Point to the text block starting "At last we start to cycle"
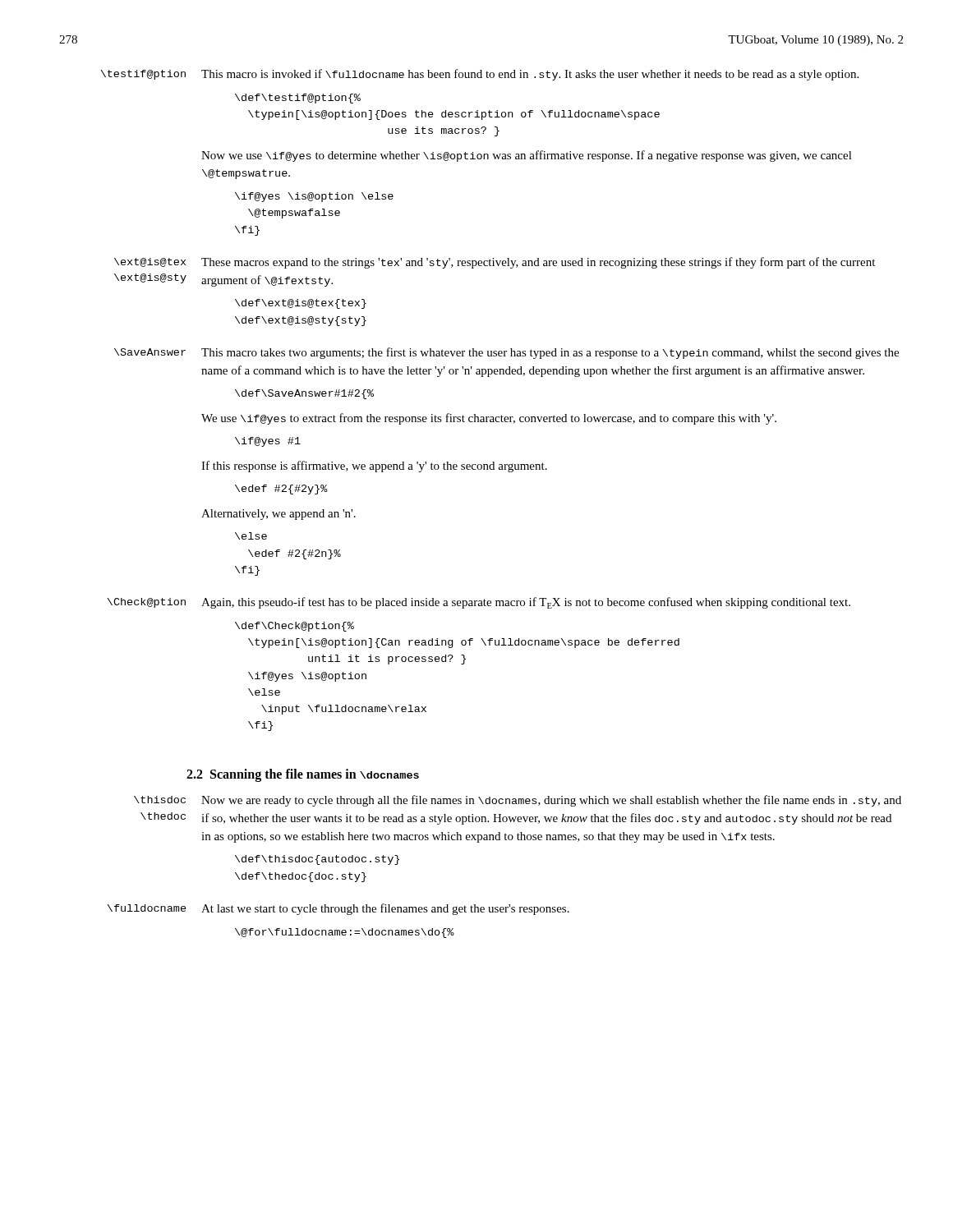Screen dimensions: 1232x953 point(553,921)
